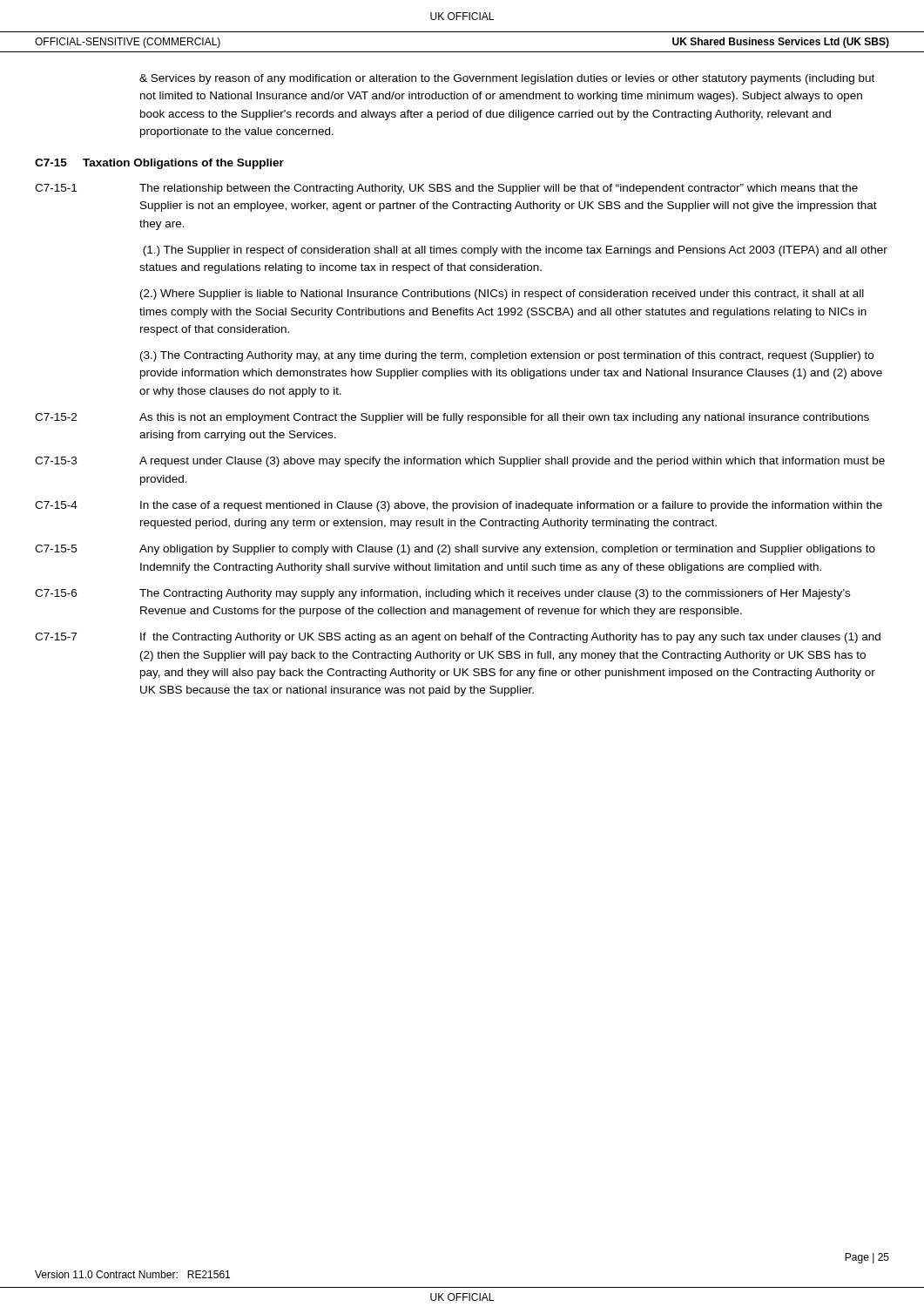Where is the passage that starts "C7-15-1 The relationship between"?
The width and height of the screenshot is (924, 1307).
point(462,206)
